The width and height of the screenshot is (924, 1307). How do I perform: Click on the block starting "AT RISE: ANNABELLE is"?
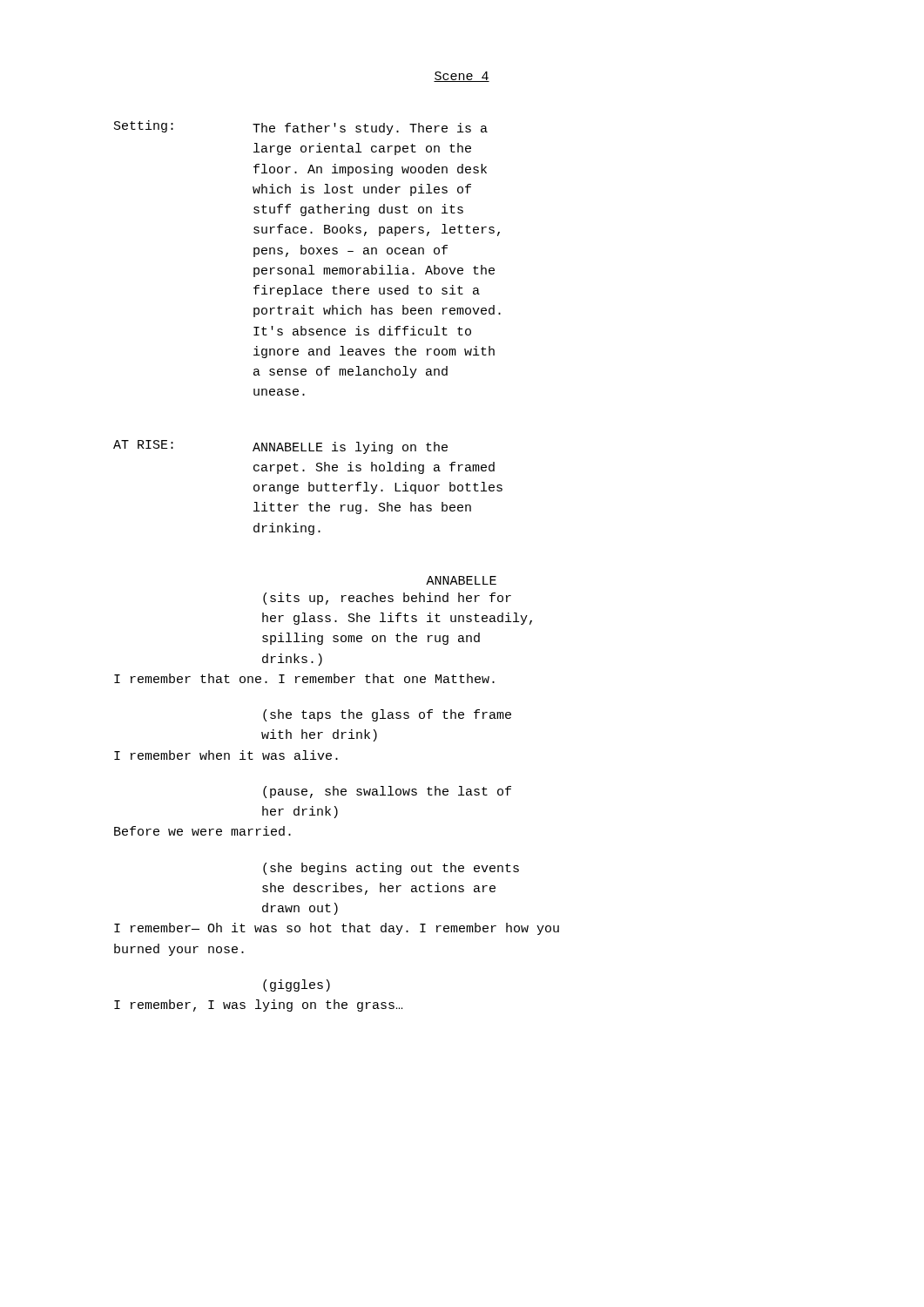click(x=462, y=488)
